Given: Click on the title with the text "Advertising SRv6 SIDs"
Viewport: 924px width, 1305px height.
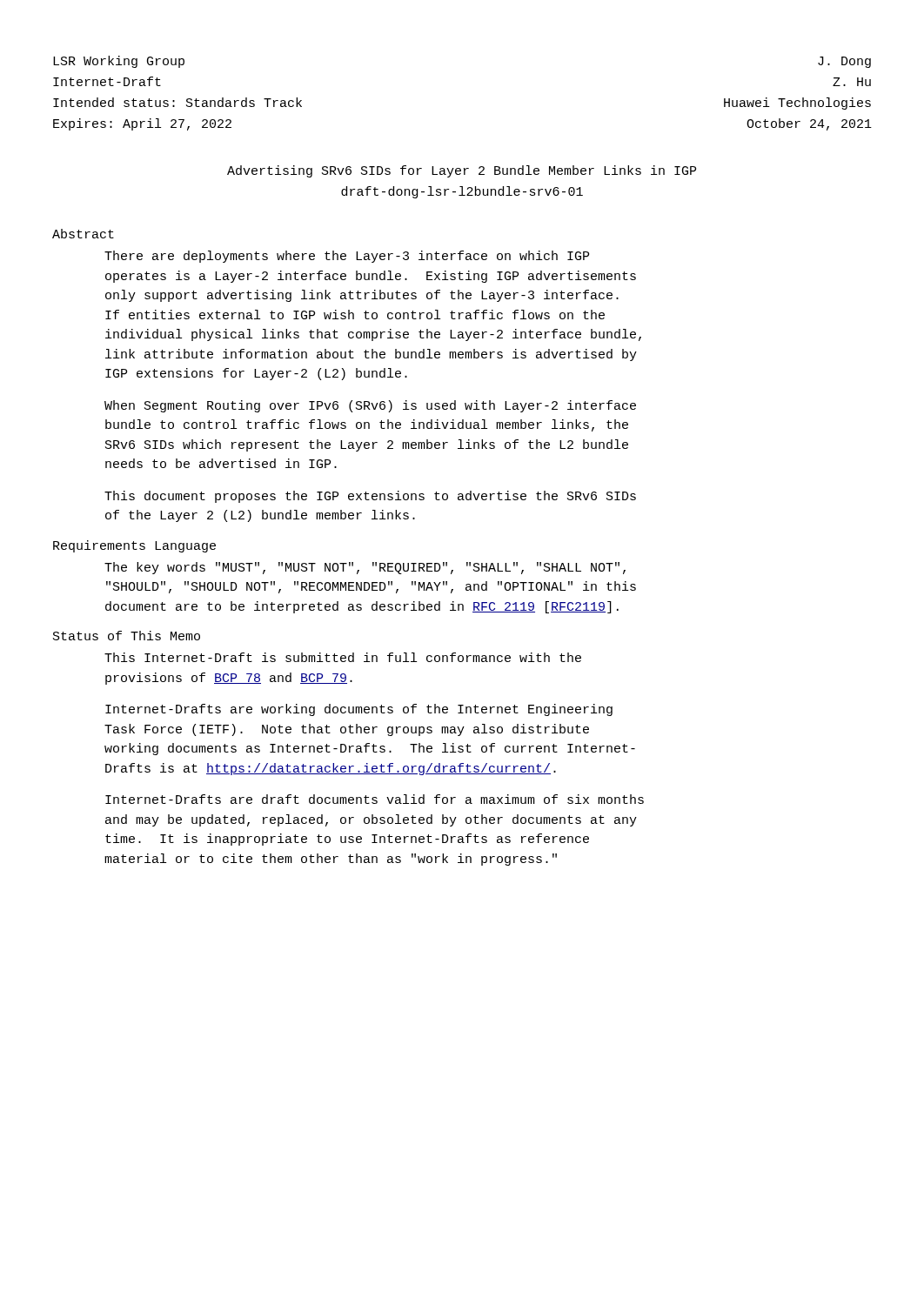Looking at the screenshot, I should pyautogui.click(x=462, y=182).
